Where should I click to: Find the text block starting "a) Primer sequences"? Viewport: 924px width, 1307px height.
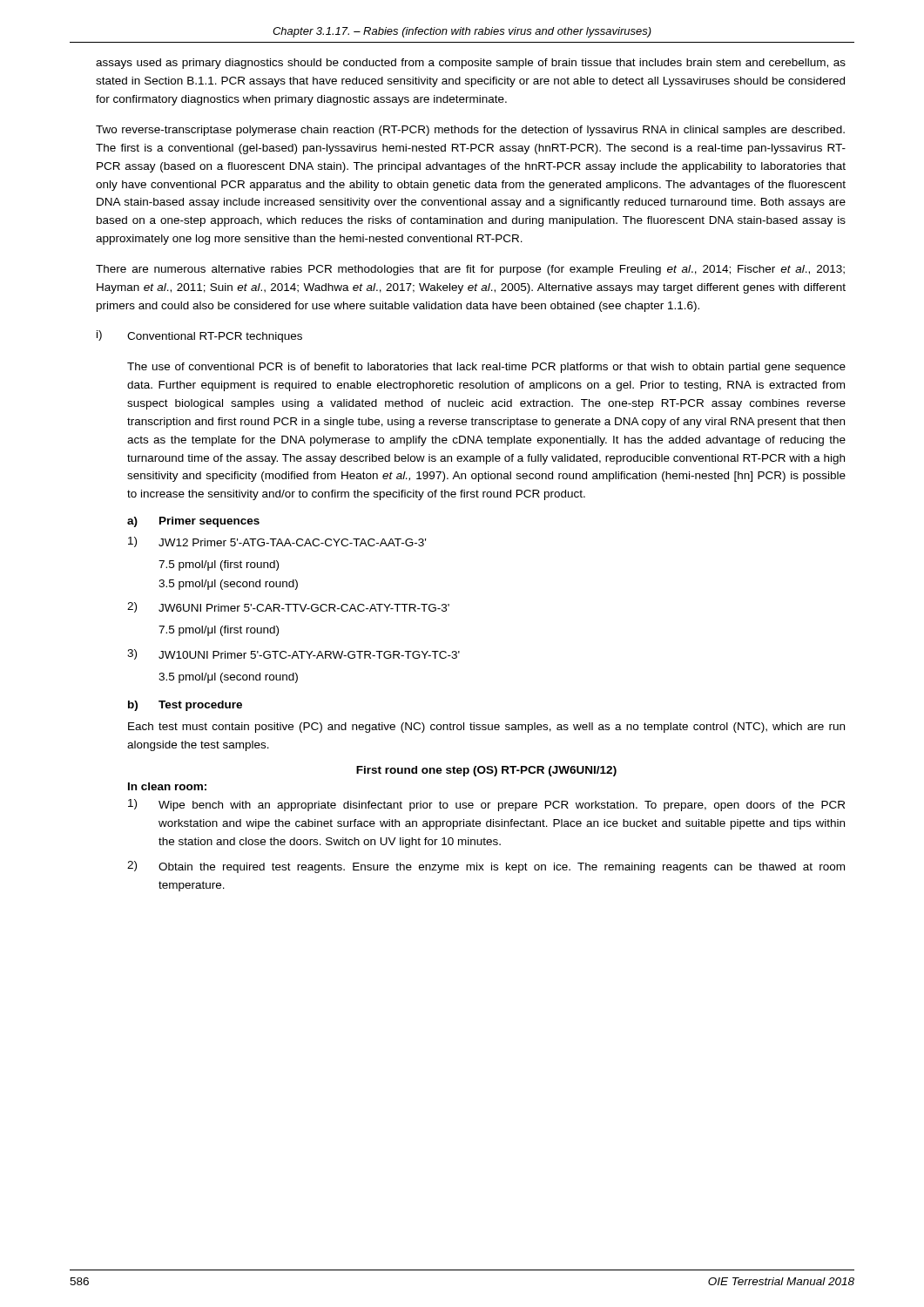(x=193, y=521)
